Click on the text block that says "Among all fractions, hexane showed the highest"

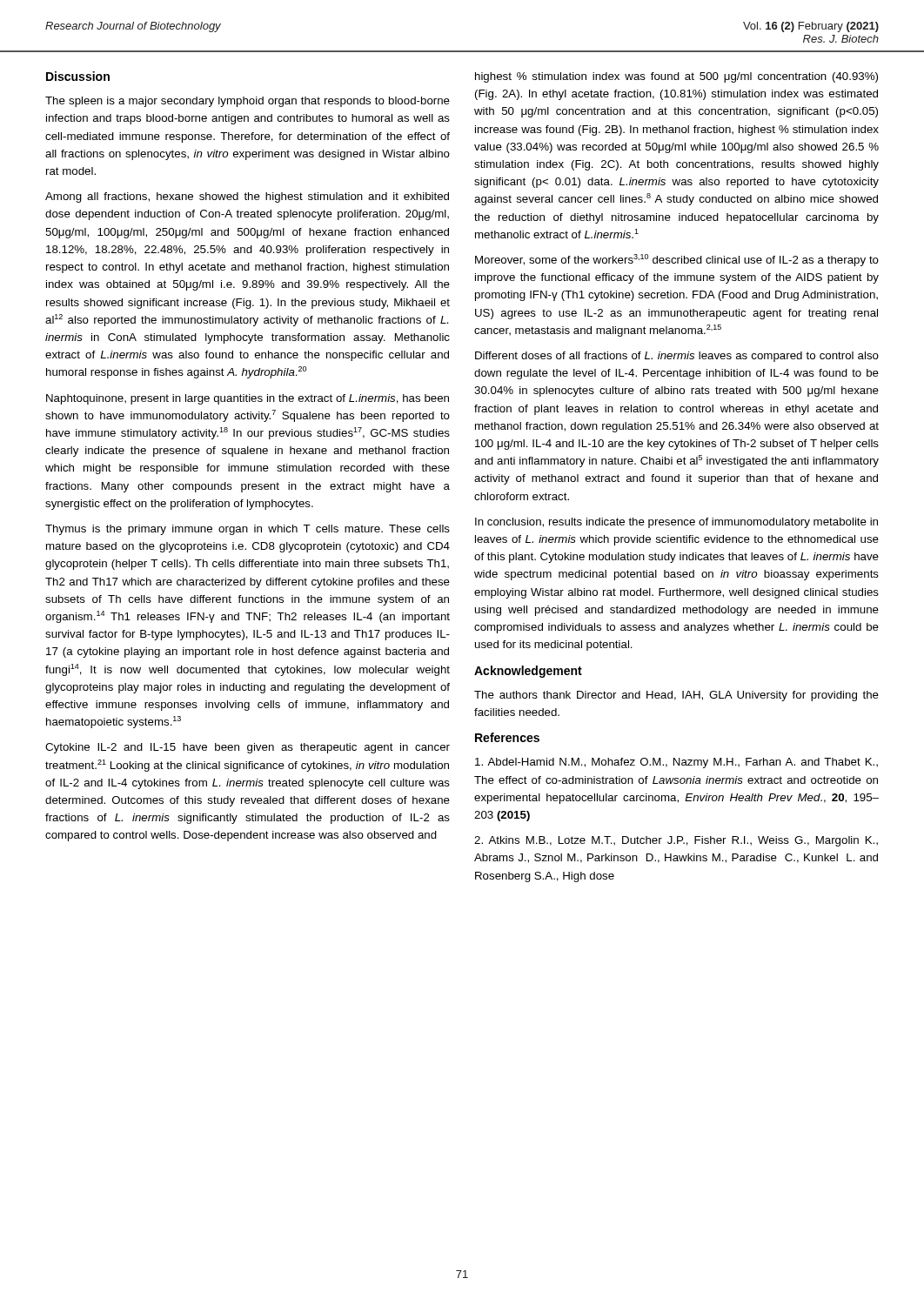248,285
